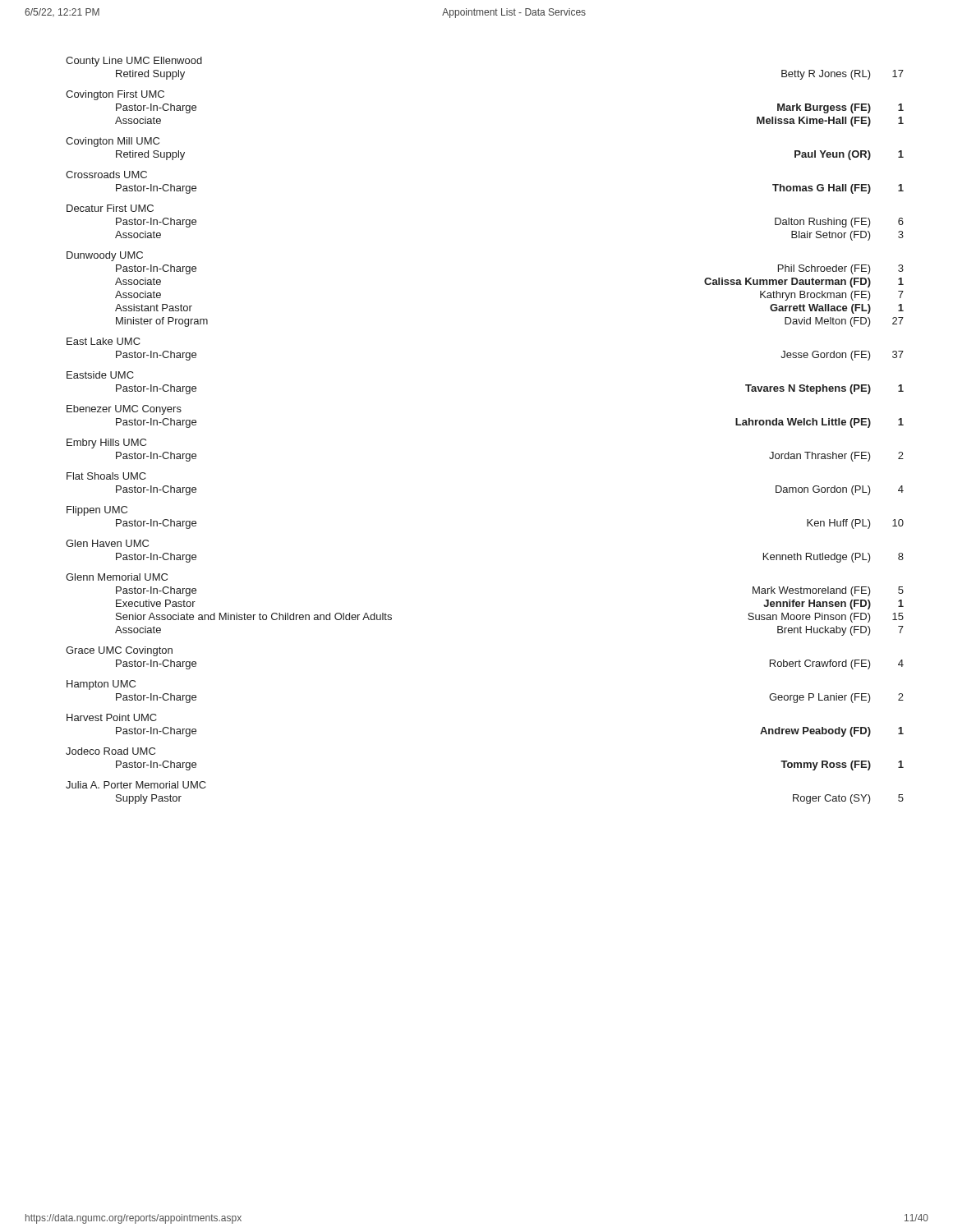Find the block on this page that starts "Flippen UMC Pastor-In-Charge Ken Huff"
This screenshot has height=1232, width=953.
[x=97, y=511]
